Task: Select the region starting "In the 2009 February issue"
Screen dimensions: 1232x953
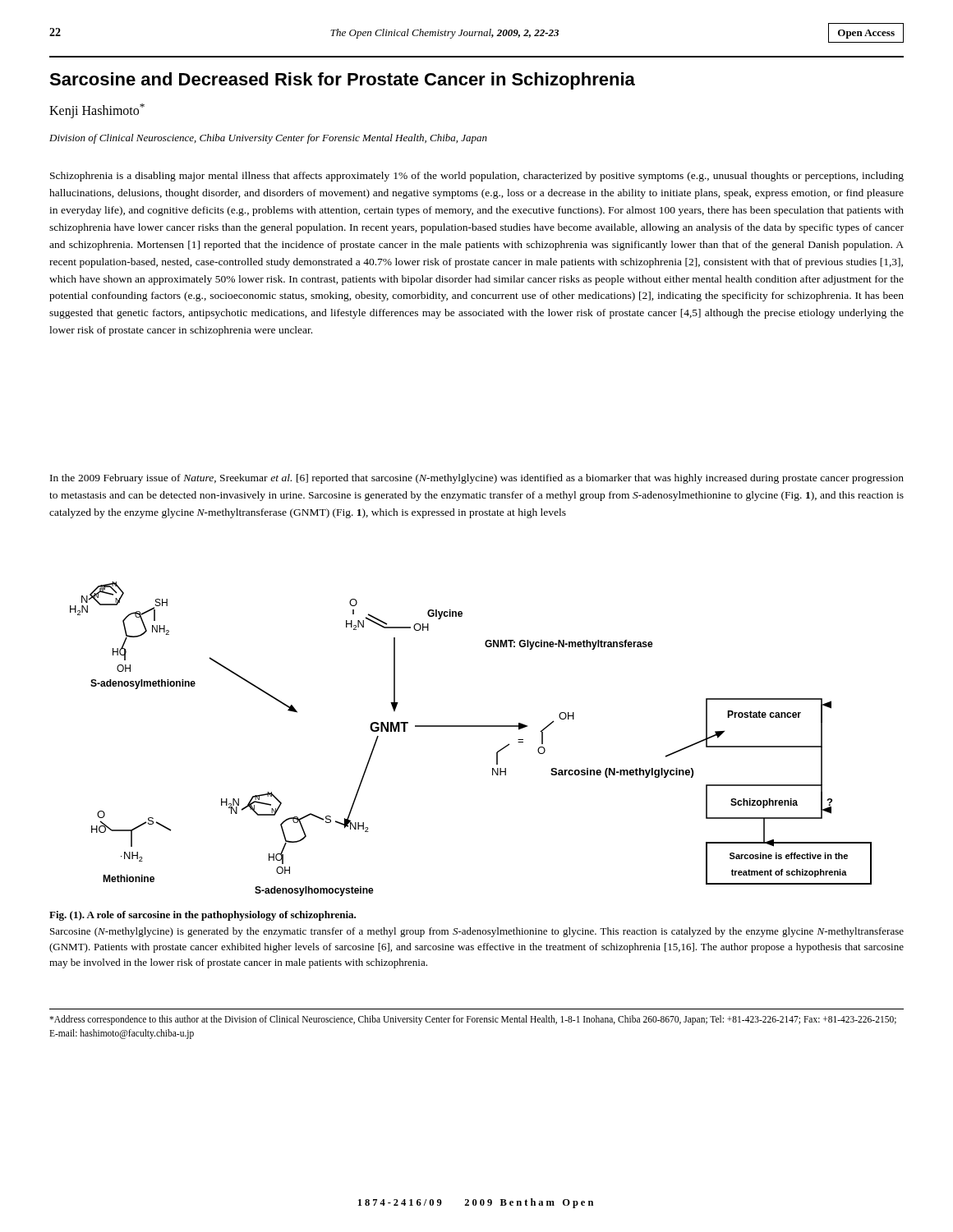Action: (x=476, y=495)
